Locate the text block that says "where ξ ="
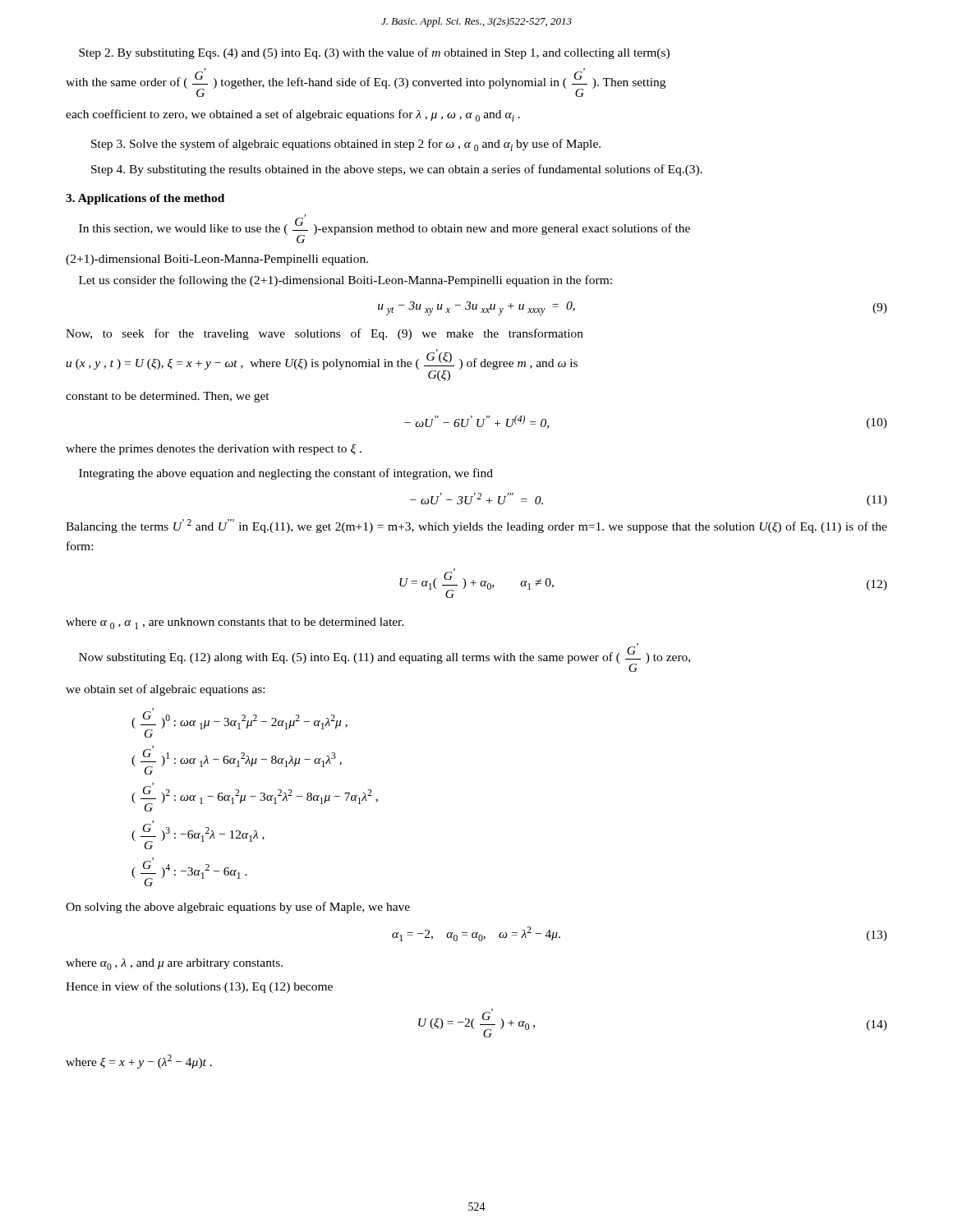This screenshot has width=953, height=1232. [x=139, y=1061]
